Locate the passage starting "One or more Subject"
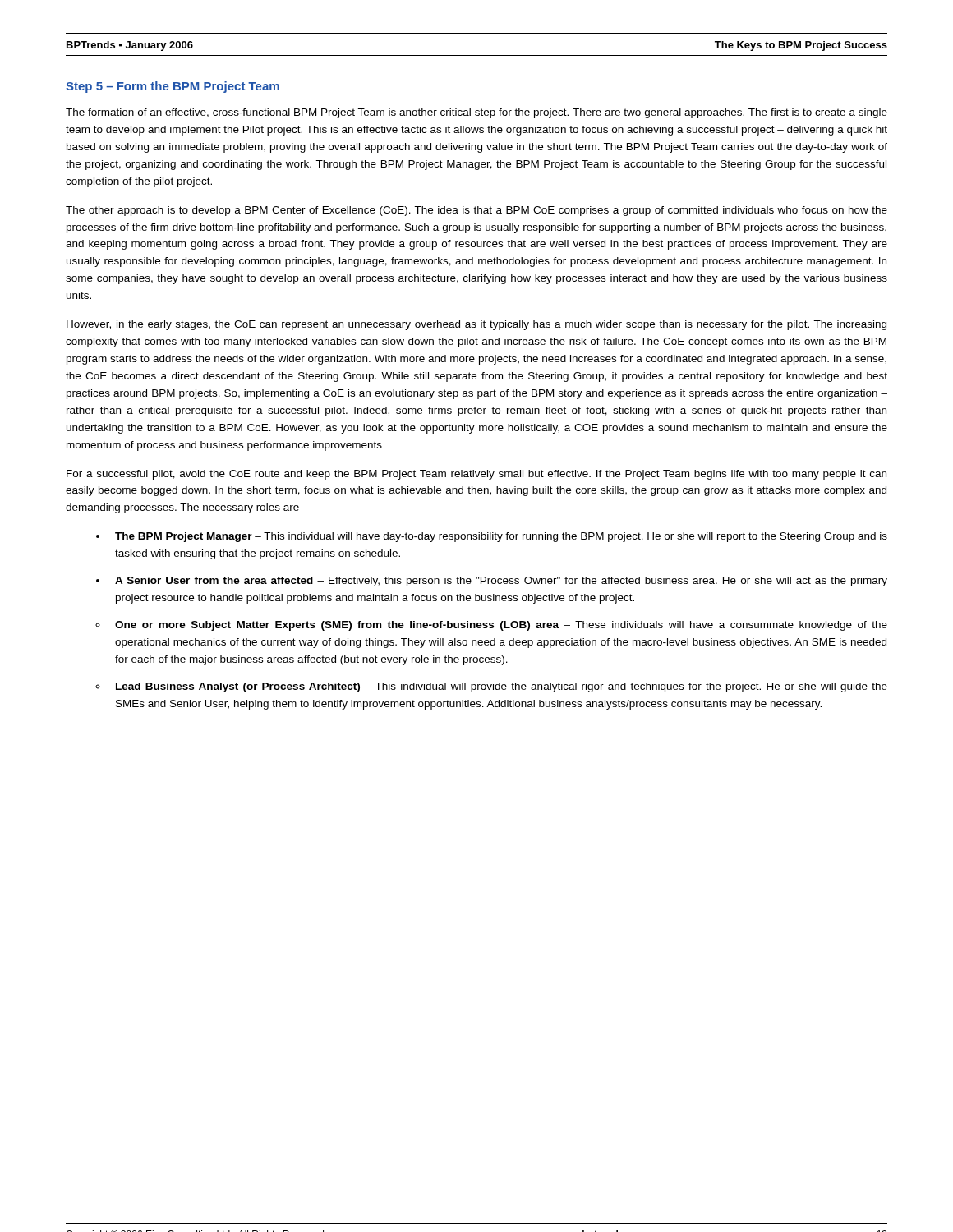Image resolution: width=953 pixels, height=1232 pixels. click(x=501, y=642)
